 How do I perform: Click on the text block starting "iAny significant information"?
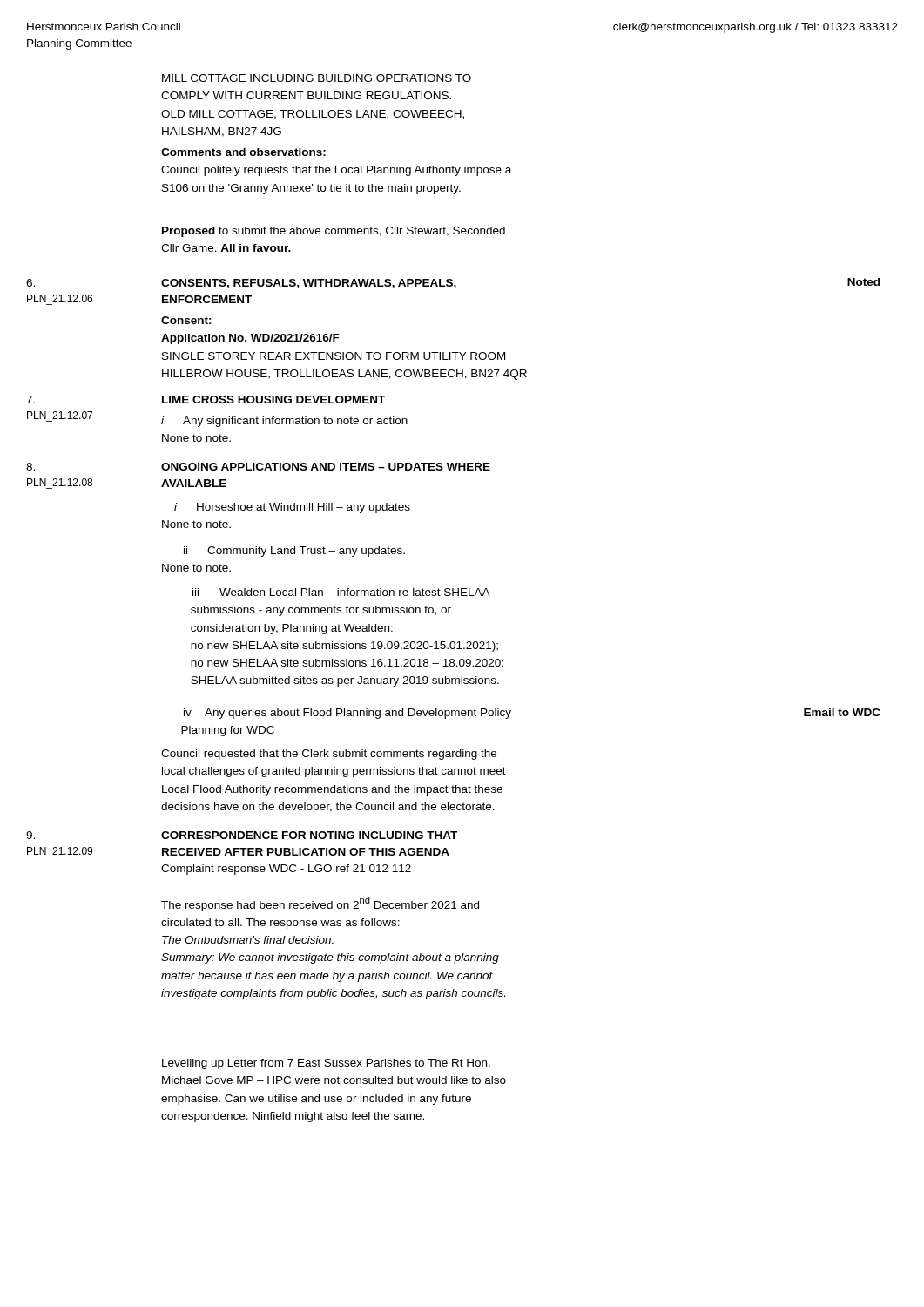pos(284,428)
